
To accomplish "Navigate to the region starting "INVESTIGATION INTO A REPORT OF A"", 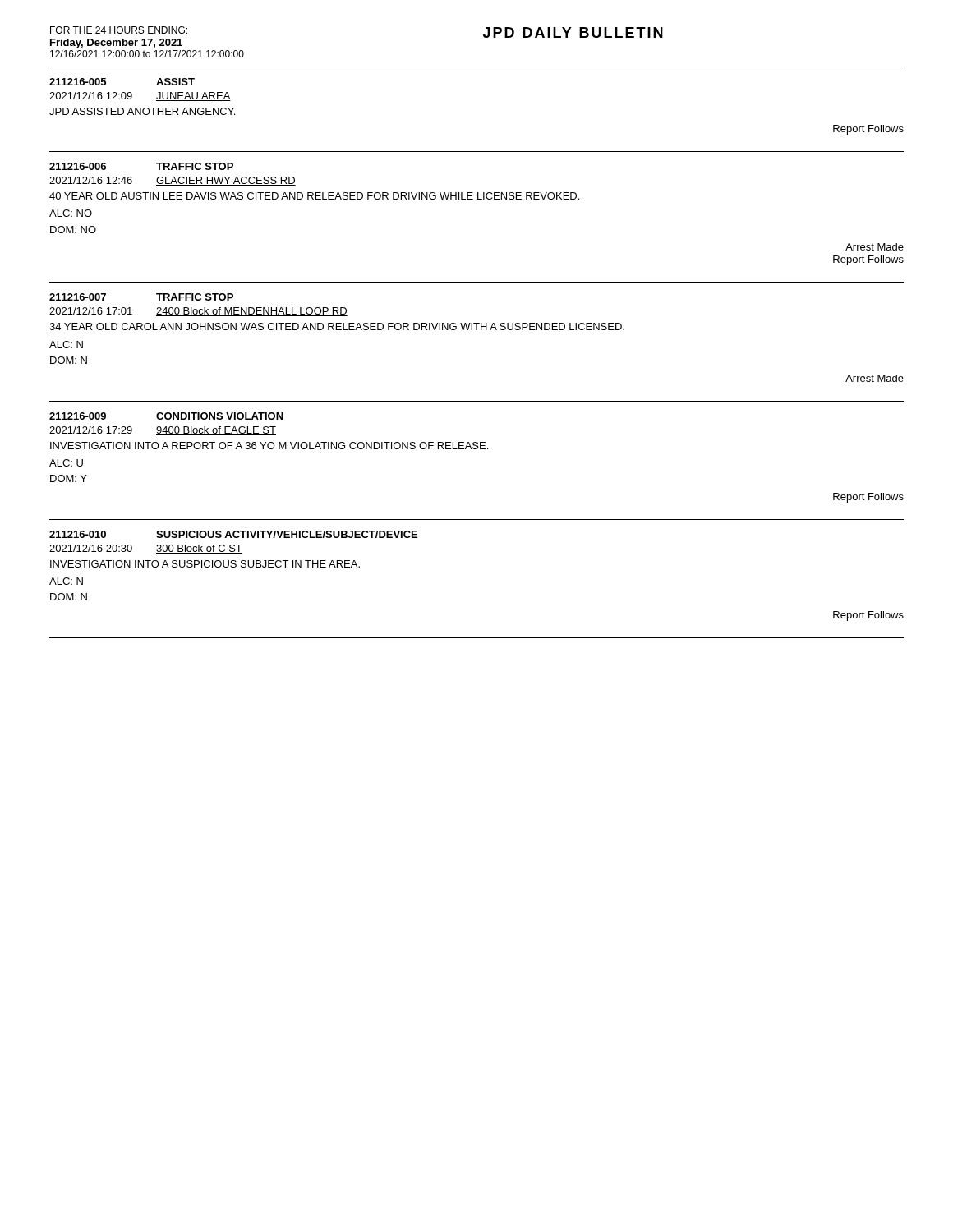I will tap(269, 445).
